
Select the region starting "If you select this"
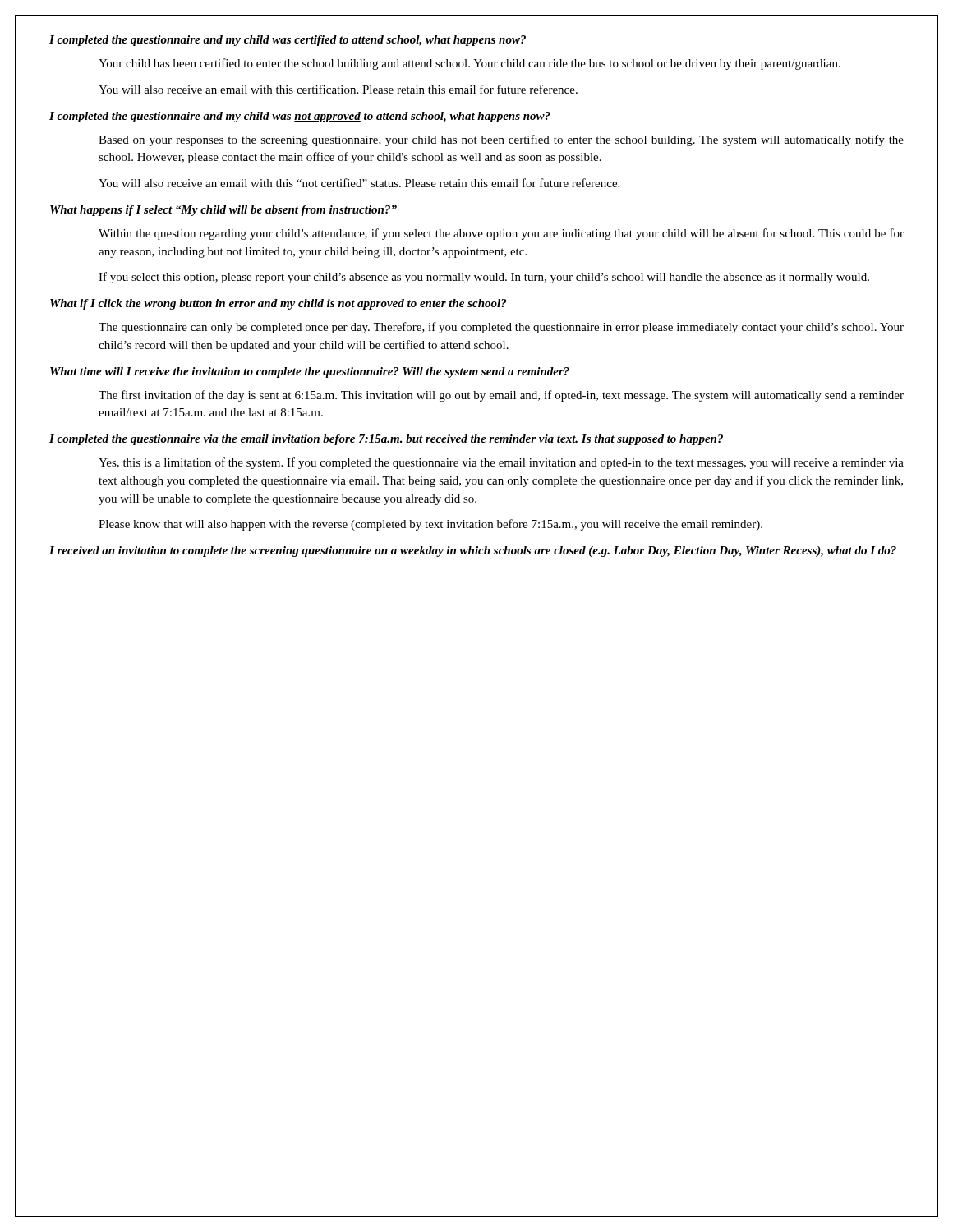[484, 277]
